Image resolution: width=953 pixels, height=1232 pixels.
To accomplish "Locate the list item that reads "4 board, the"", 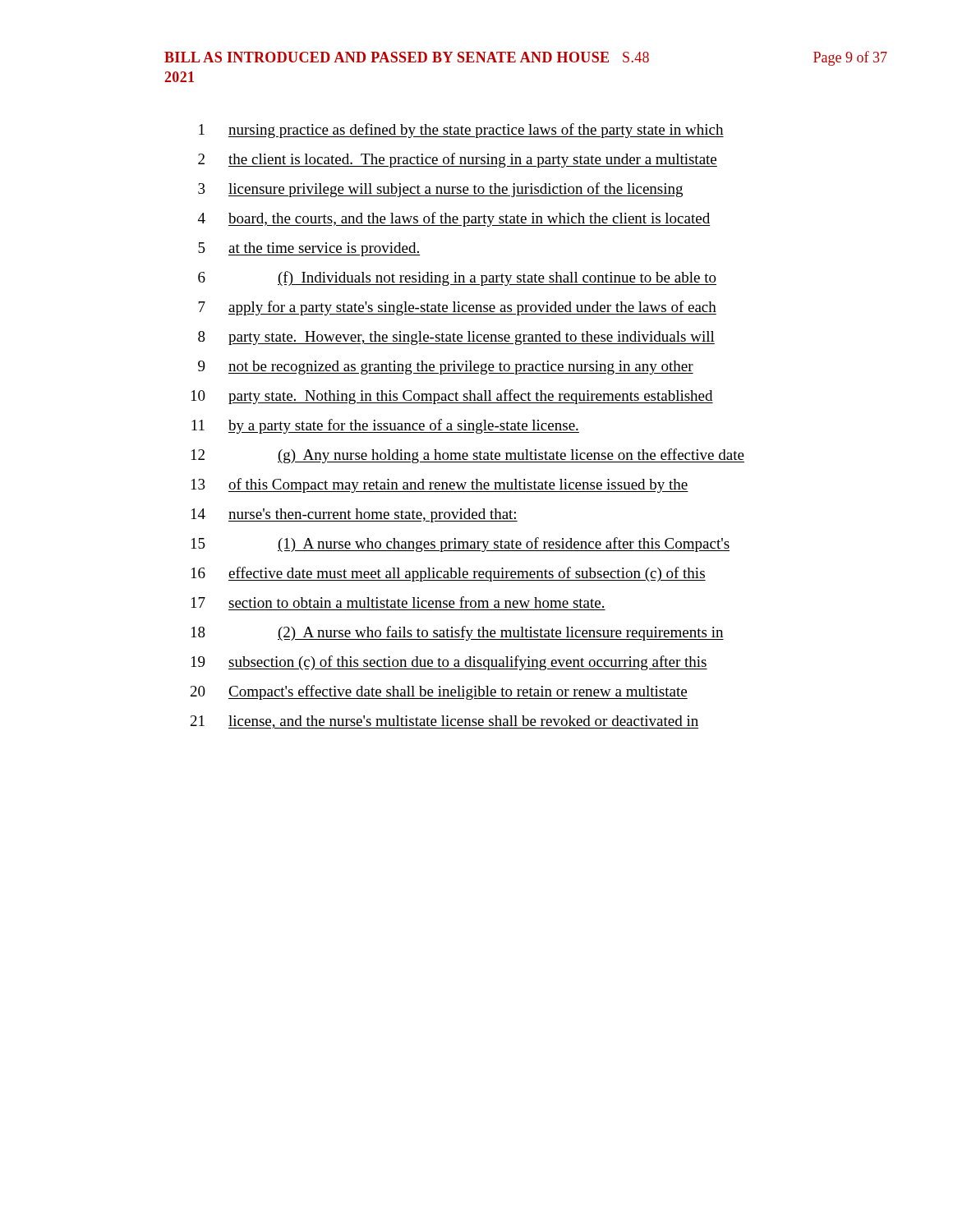I will [x=526, y=218].
